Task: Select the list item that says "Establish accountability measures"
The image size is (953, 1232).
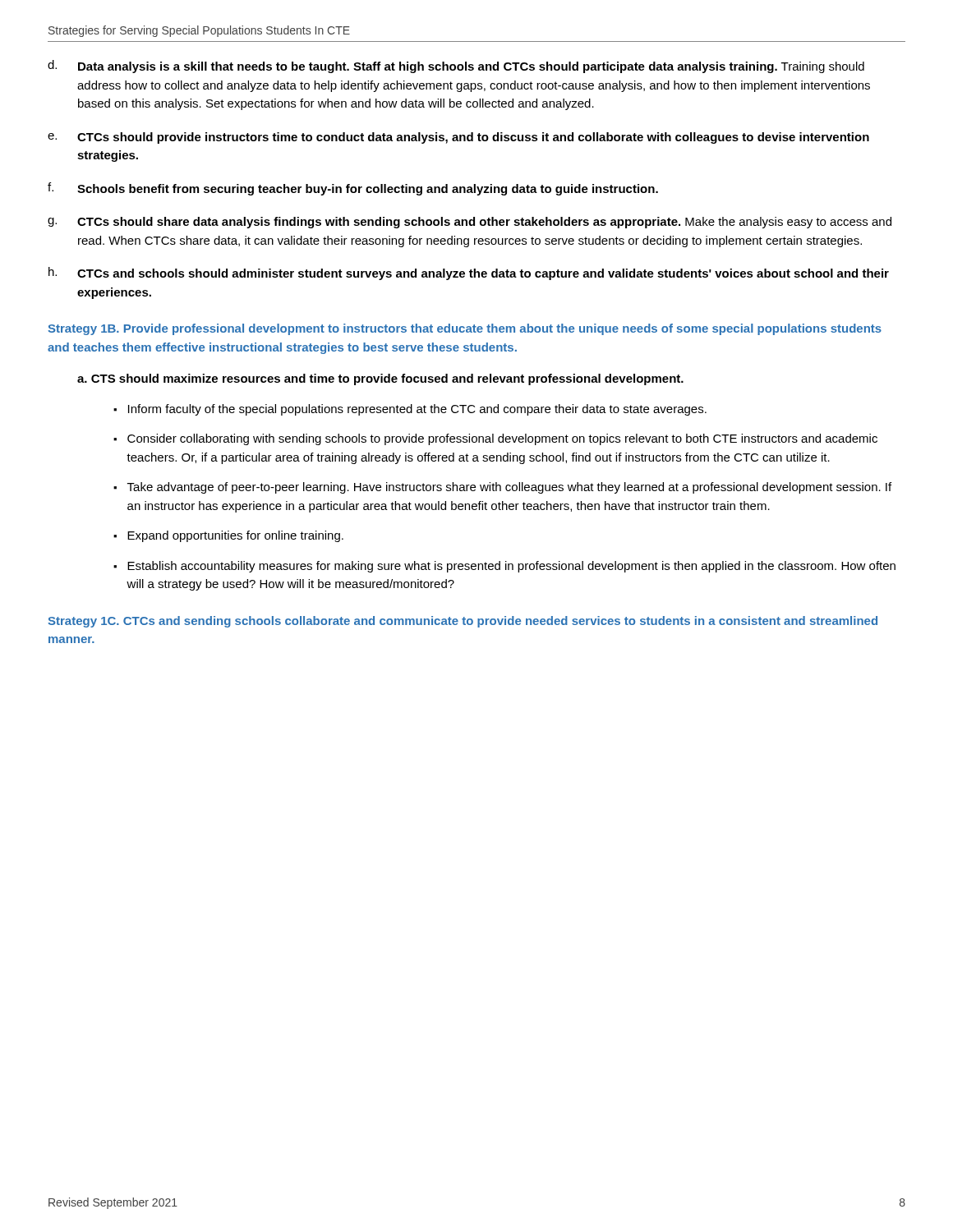Action: [x=516, y=575]
